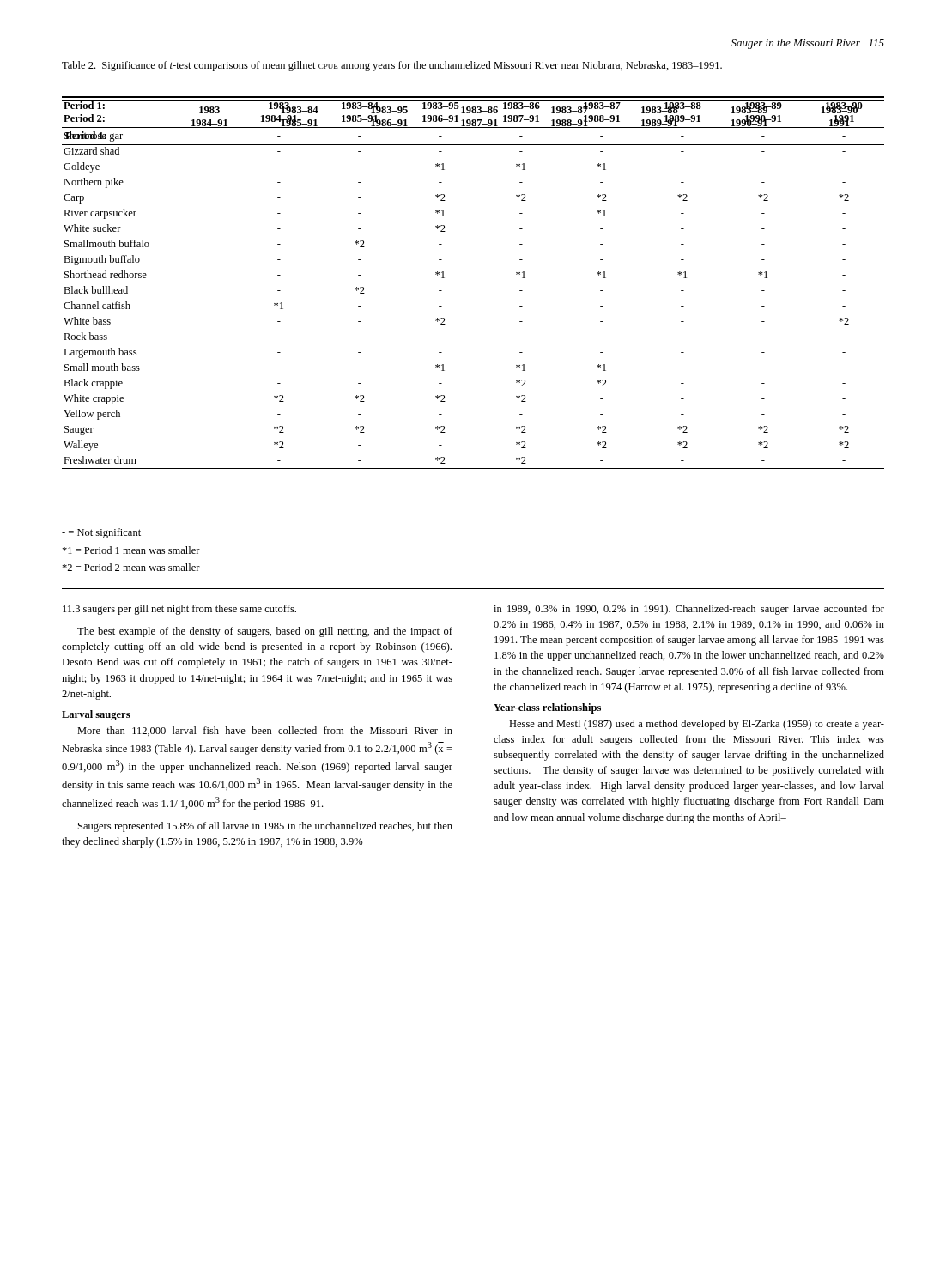946x1288 pixels.
Task: Find the text block that reads "Hesse and Mestl (1987)"
Action: point(689,770)
